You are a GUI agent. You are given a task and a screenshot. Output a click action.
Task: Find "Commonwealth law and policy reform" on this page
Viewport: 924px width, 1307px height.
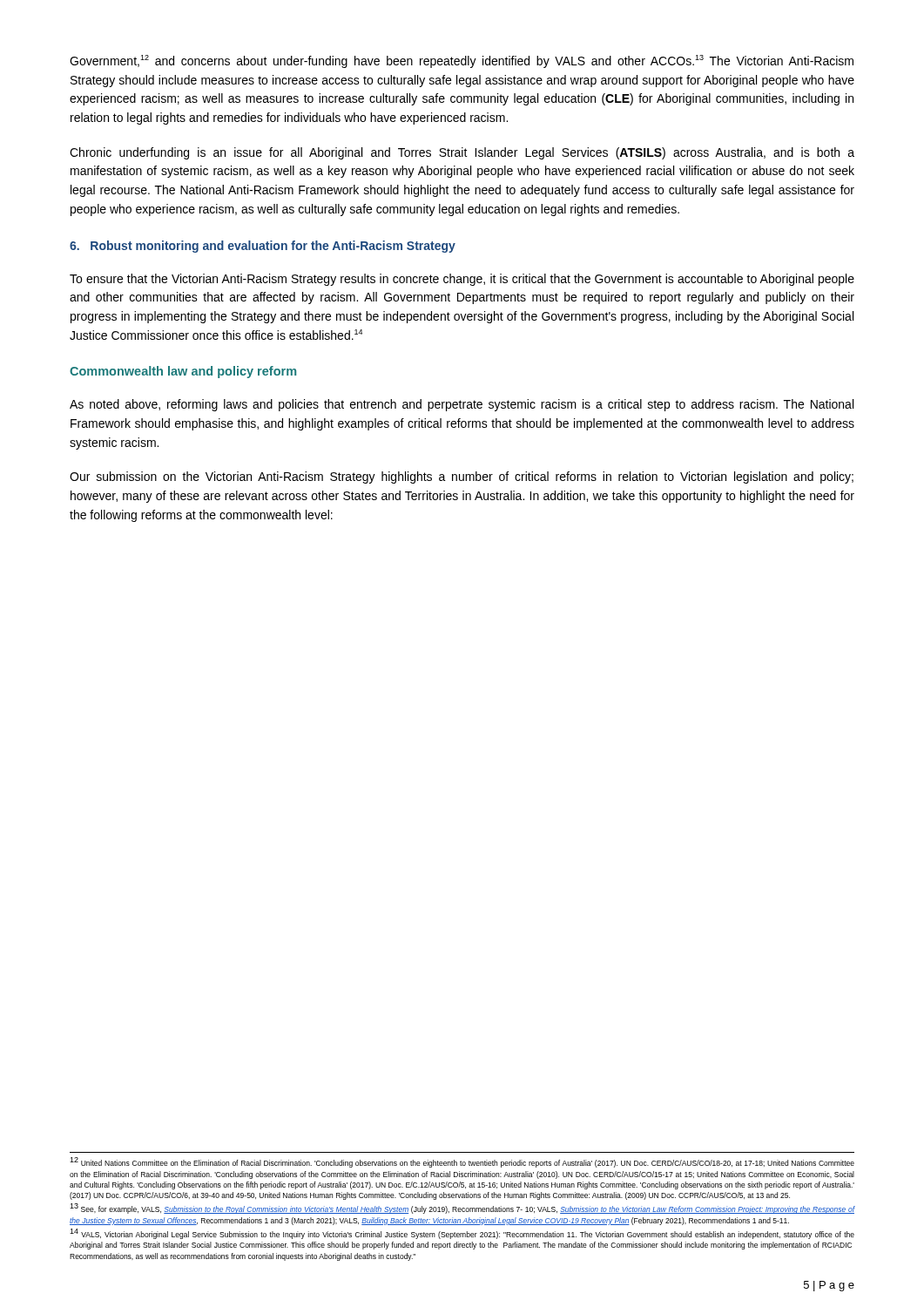coord(183,371)
